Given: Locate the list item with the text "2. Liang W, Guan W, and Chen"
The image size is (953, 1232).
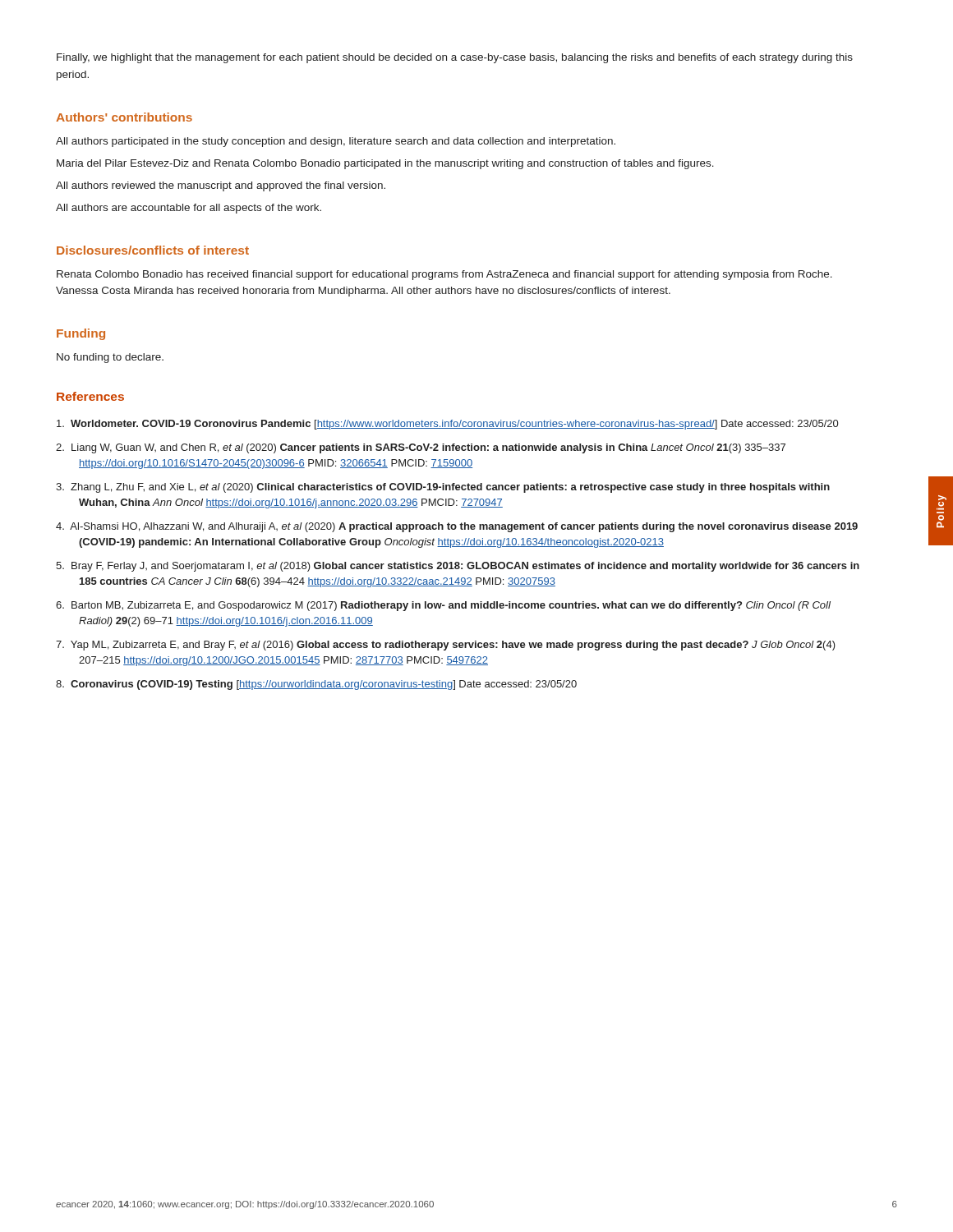Looking at the screenshot, I should tap(421, 455).
